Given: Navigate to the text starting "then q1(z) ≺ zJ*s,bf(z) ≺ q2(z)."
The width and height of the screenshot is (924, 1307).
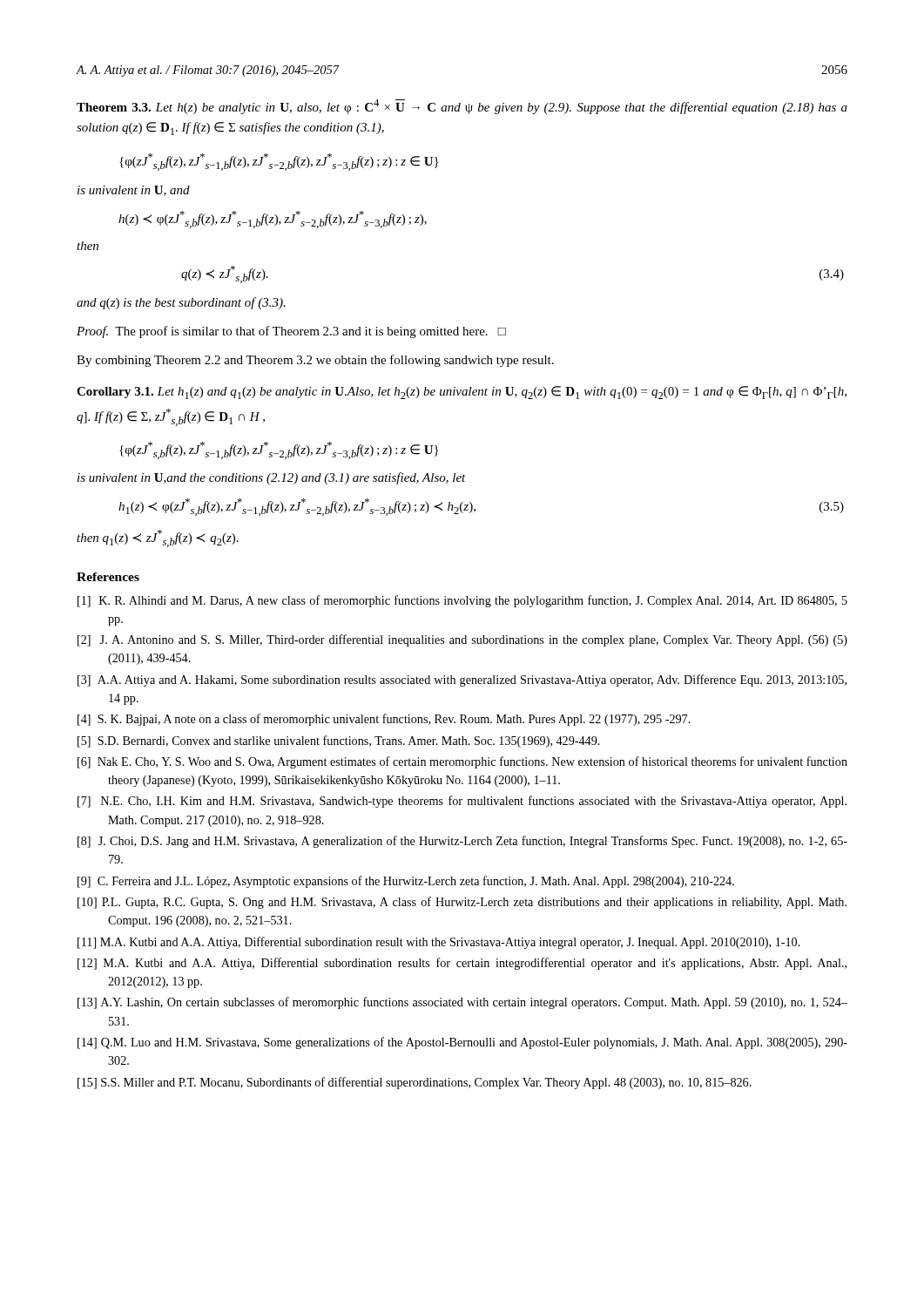Looking at the screenshot, I should pyautogui.click(x=158, y=538).
